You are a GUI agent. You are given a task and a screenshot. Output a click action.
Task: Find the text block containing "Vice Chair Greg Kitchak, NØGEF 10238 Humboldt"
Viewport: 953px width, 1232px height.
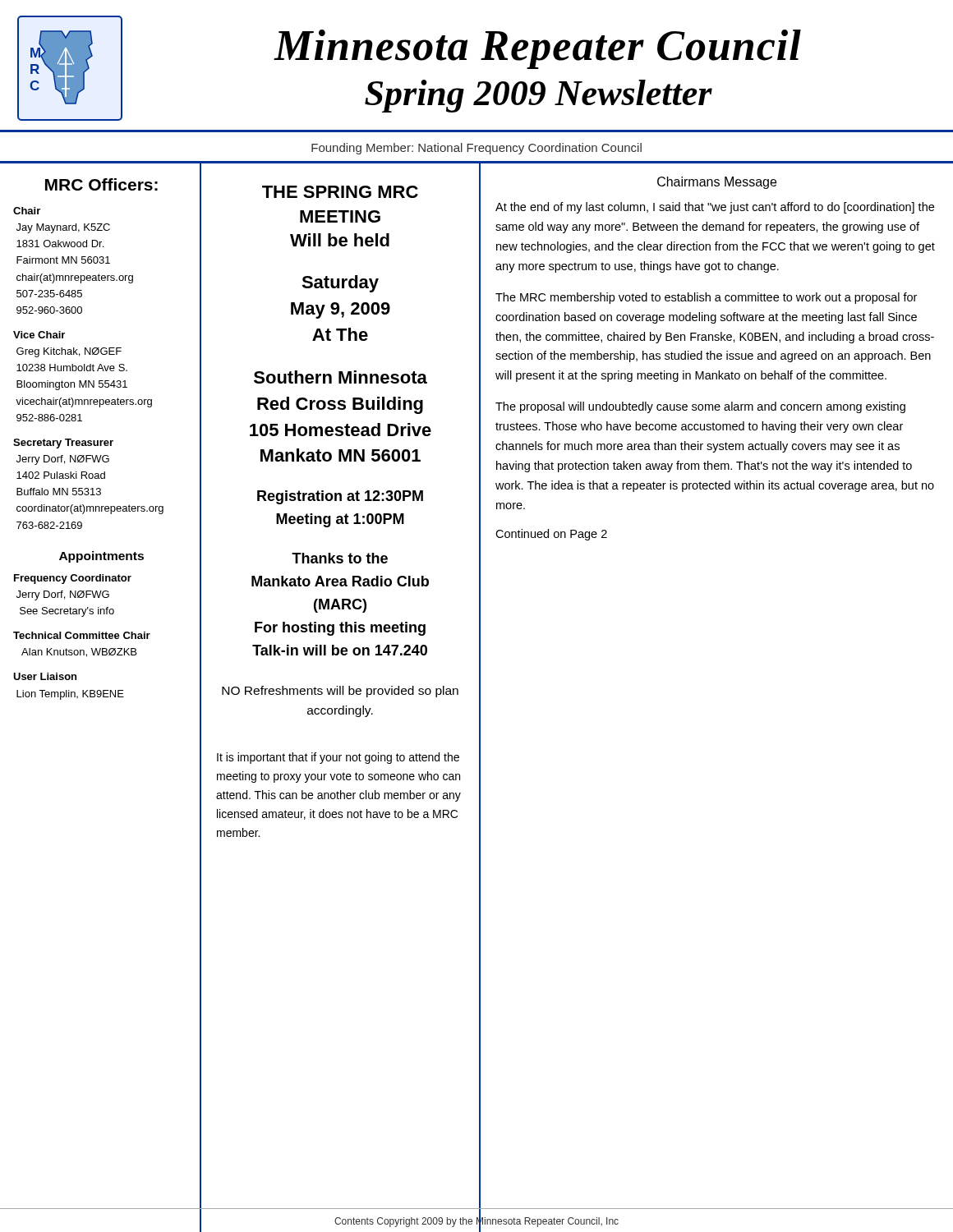click(83, 376)
